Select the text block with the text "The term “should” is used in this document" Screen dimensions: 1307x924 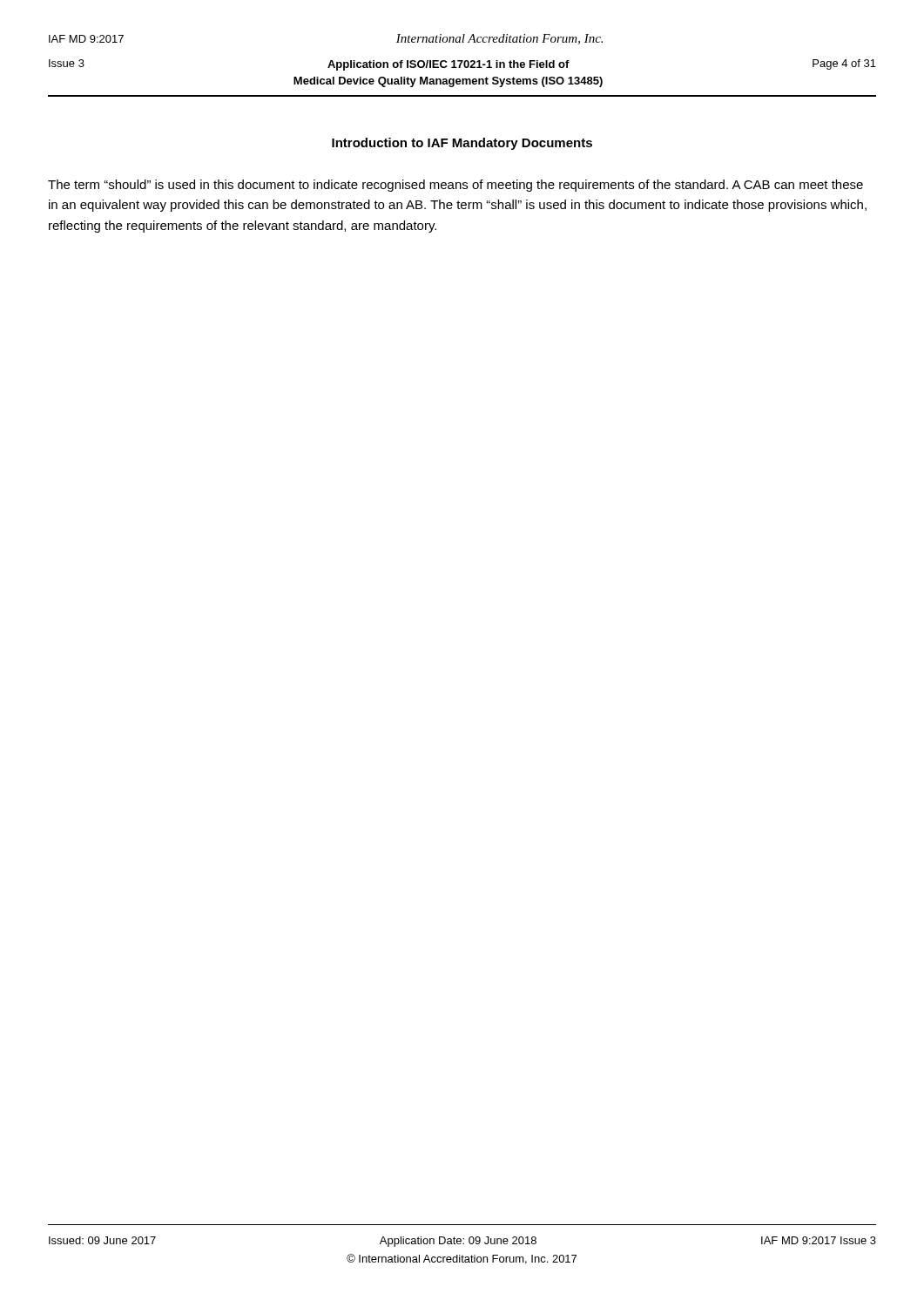458,205
